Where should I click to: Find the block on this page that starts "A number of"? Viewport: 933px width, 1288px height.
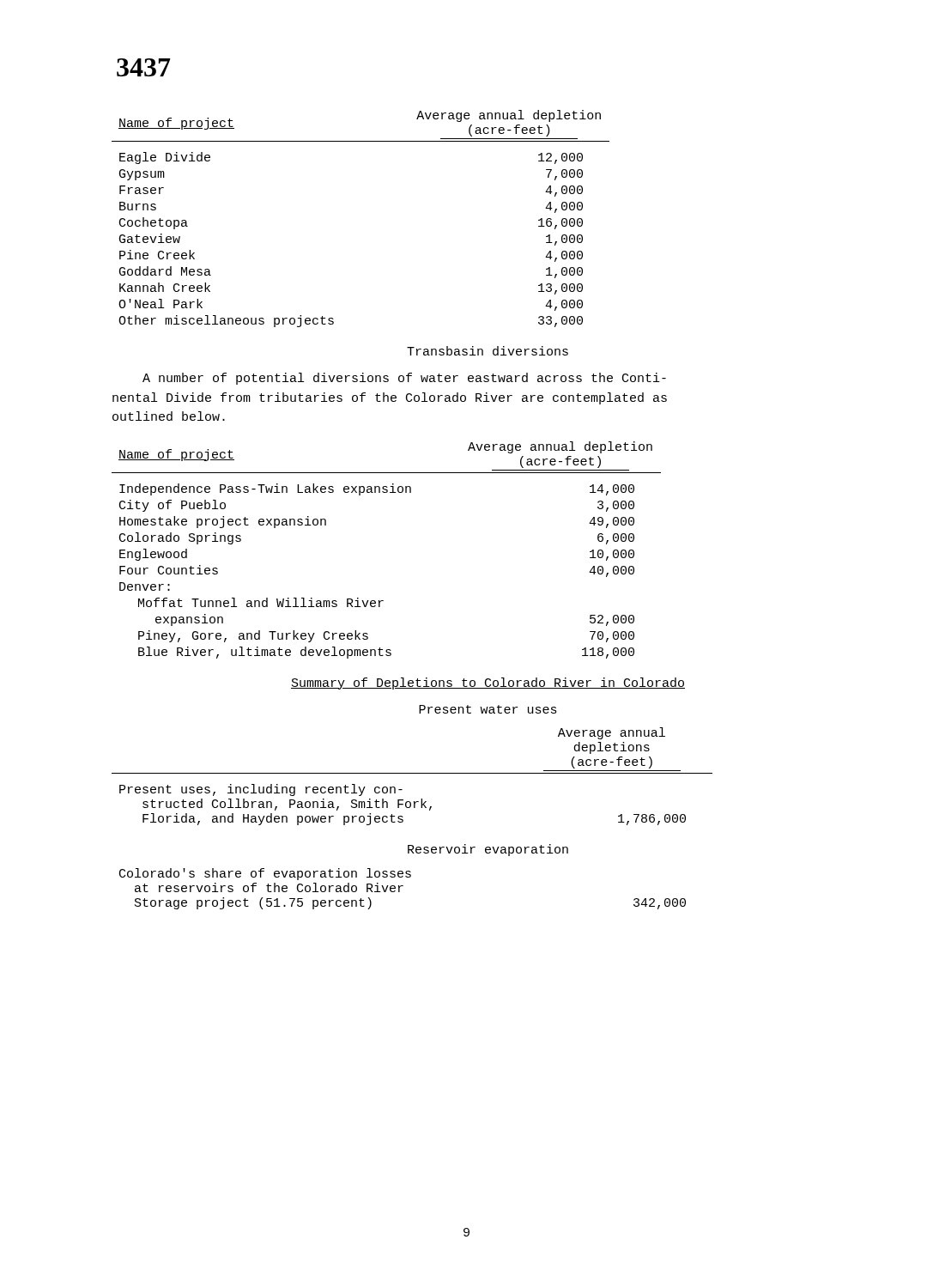390,398
